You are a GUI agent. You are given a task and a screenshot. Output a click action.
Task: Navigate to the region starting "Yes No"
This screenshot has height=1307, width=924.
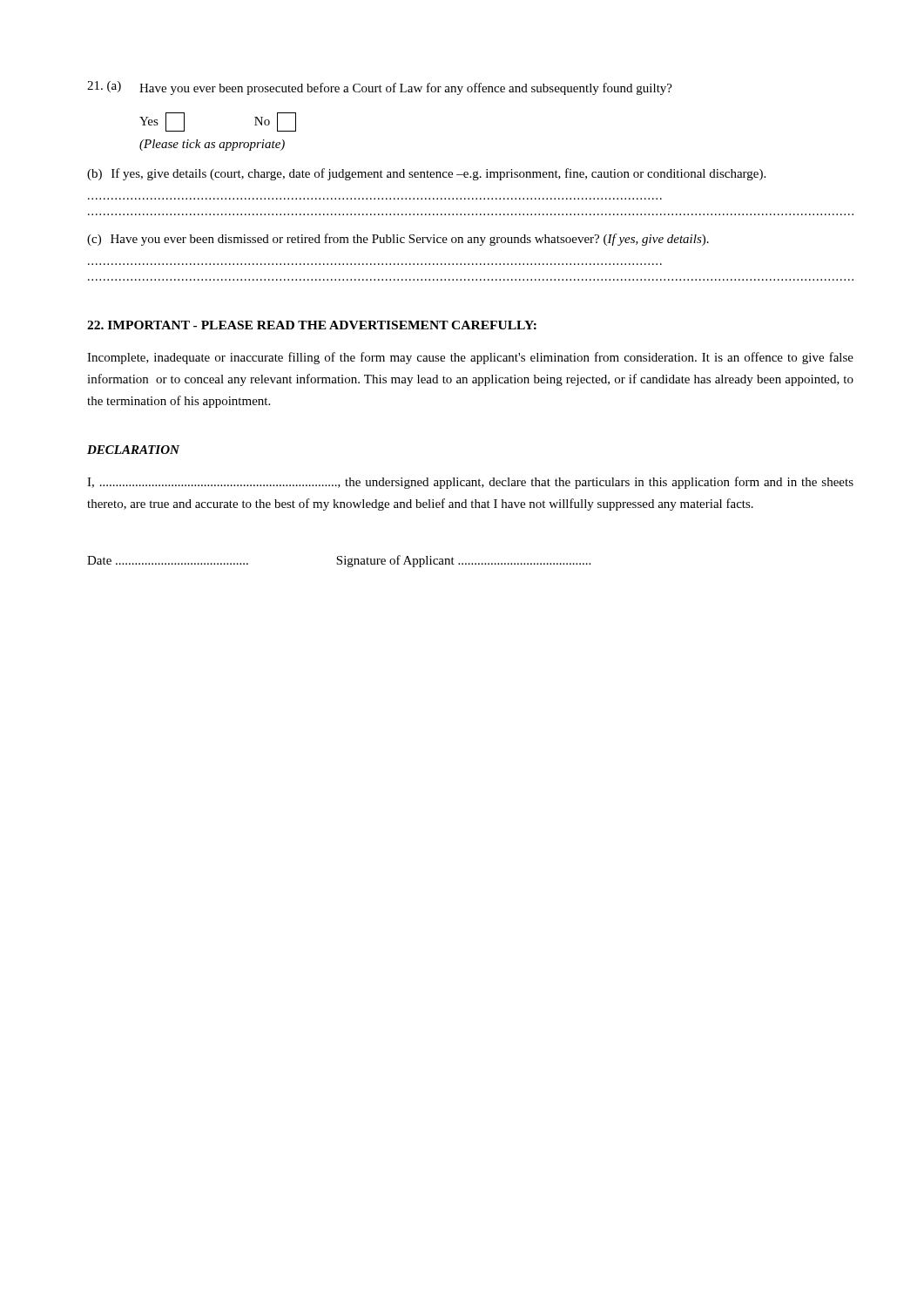148,122
